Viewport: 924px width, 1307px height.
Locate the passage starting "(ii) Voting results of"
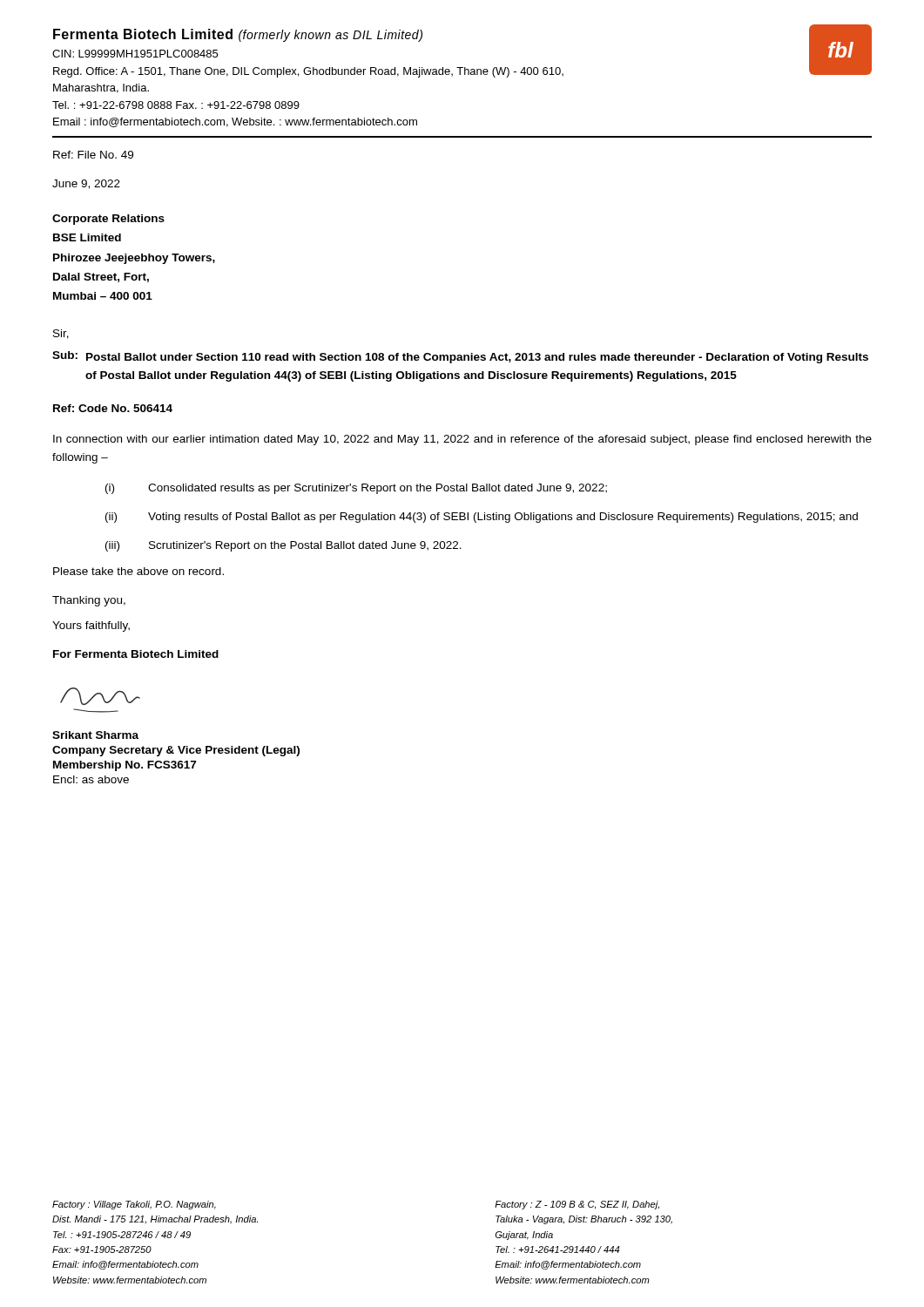tap(481, 517)
